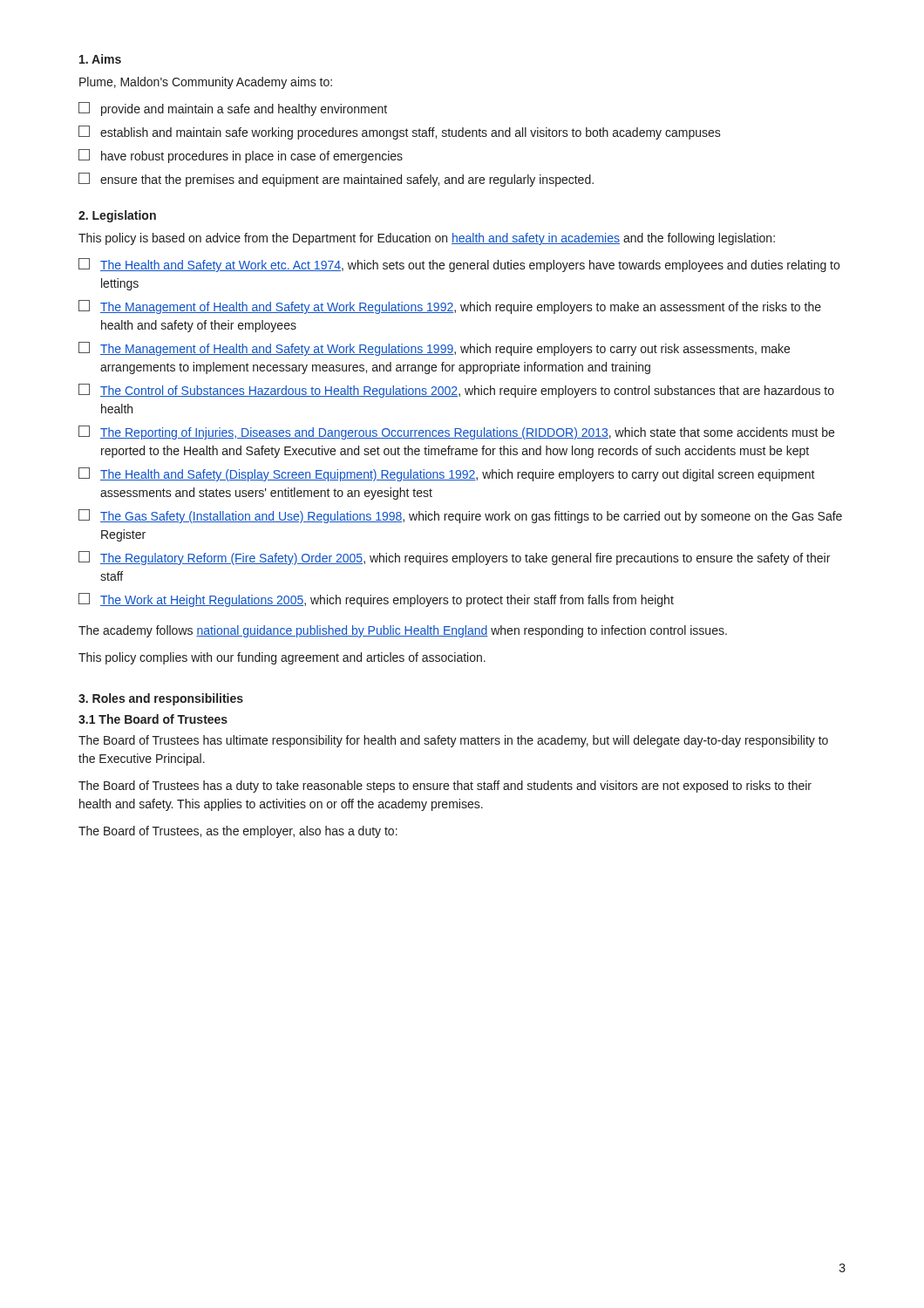Locate the text "3. Roles and responsibilities"

[x=161, y=698]
